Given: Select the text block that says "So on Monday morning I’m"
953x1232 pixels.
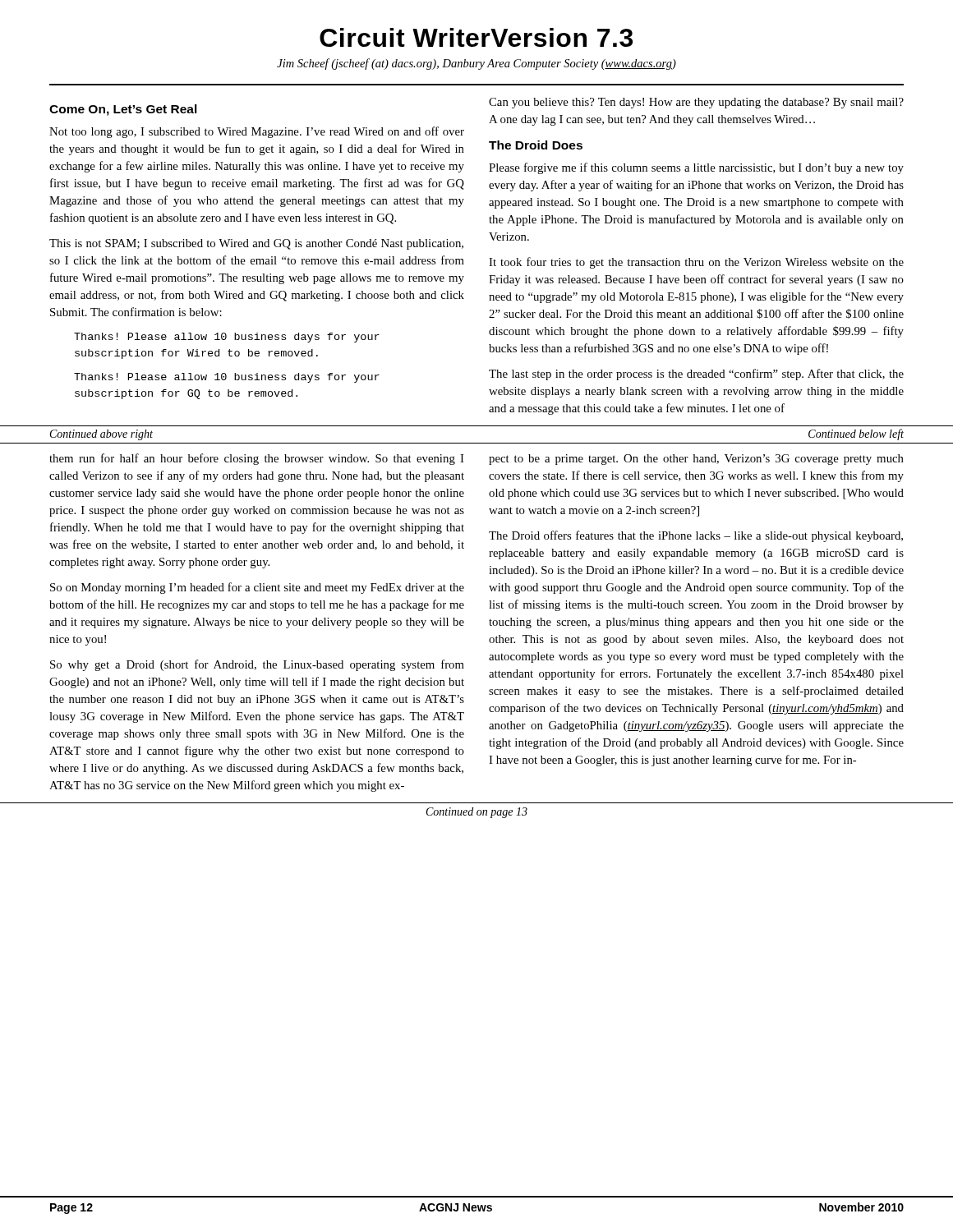Looking at the screenshot, I should [x=257, y=613].
